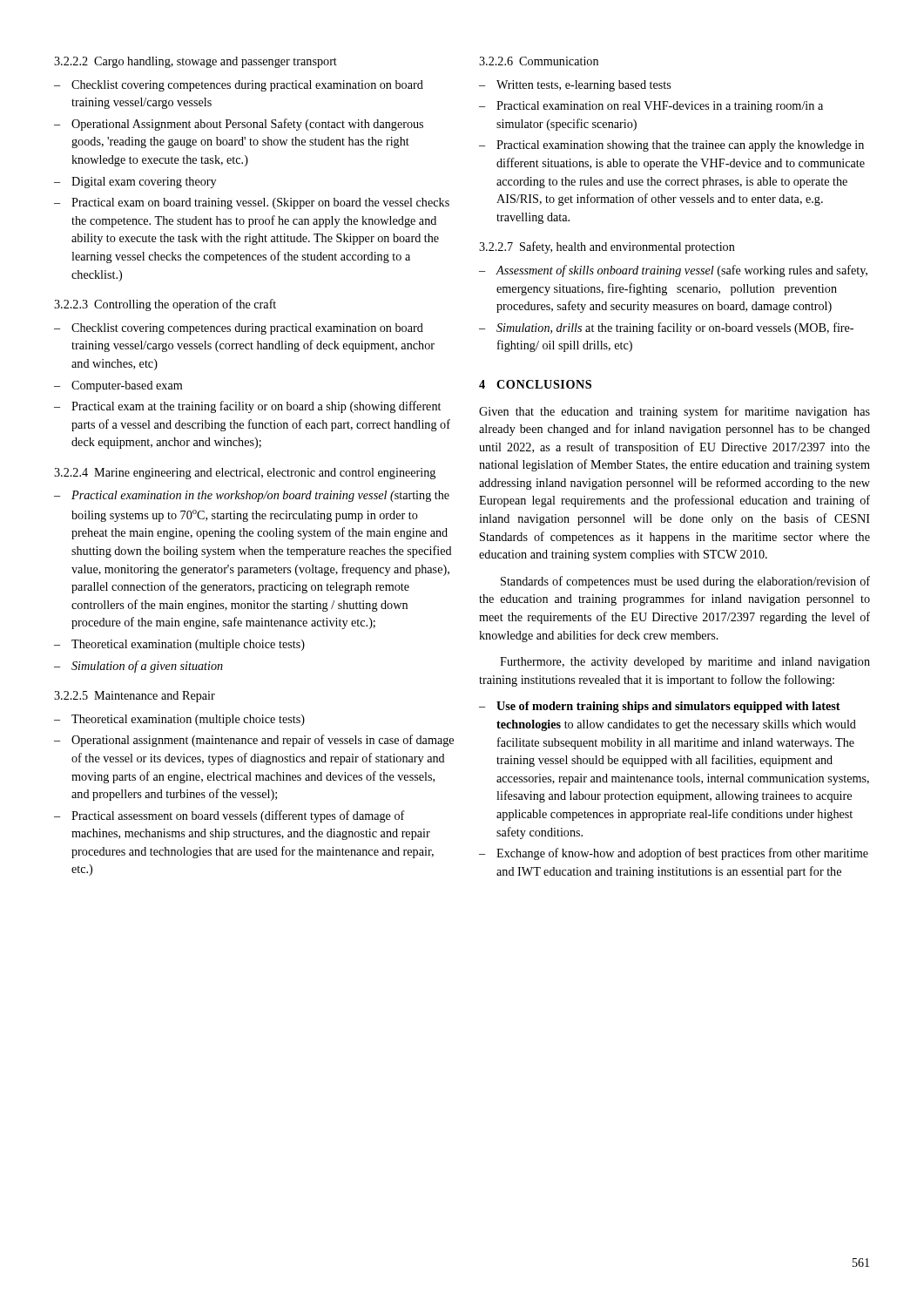Find the text block containing "Furthermore, the activity developed by maritime and inland"
Screen dimensions: 1307x924
(x=675, y=670)
